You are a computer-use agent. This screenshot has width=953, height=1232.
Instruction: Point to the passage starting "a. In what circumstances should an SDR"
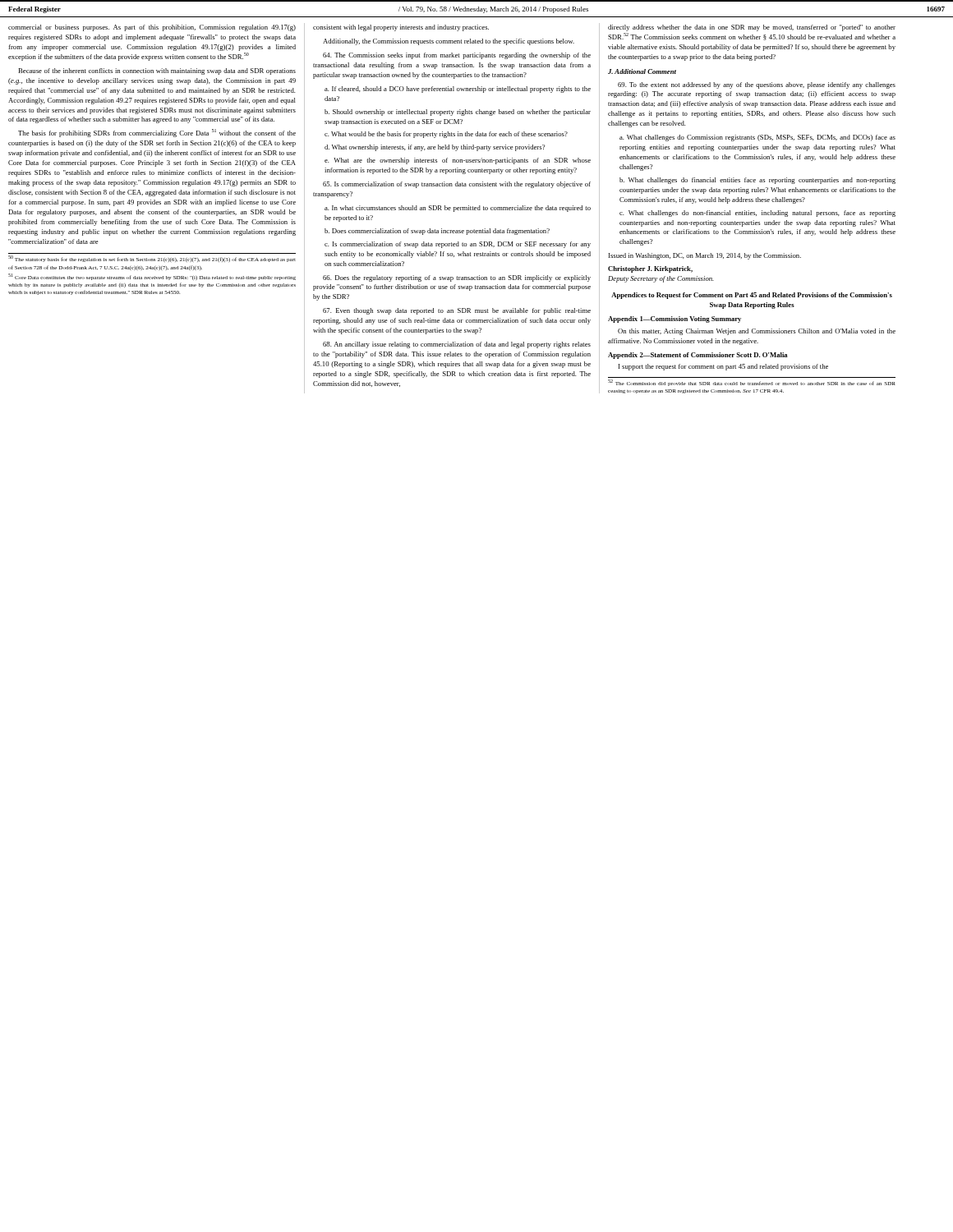pos(458,213)
